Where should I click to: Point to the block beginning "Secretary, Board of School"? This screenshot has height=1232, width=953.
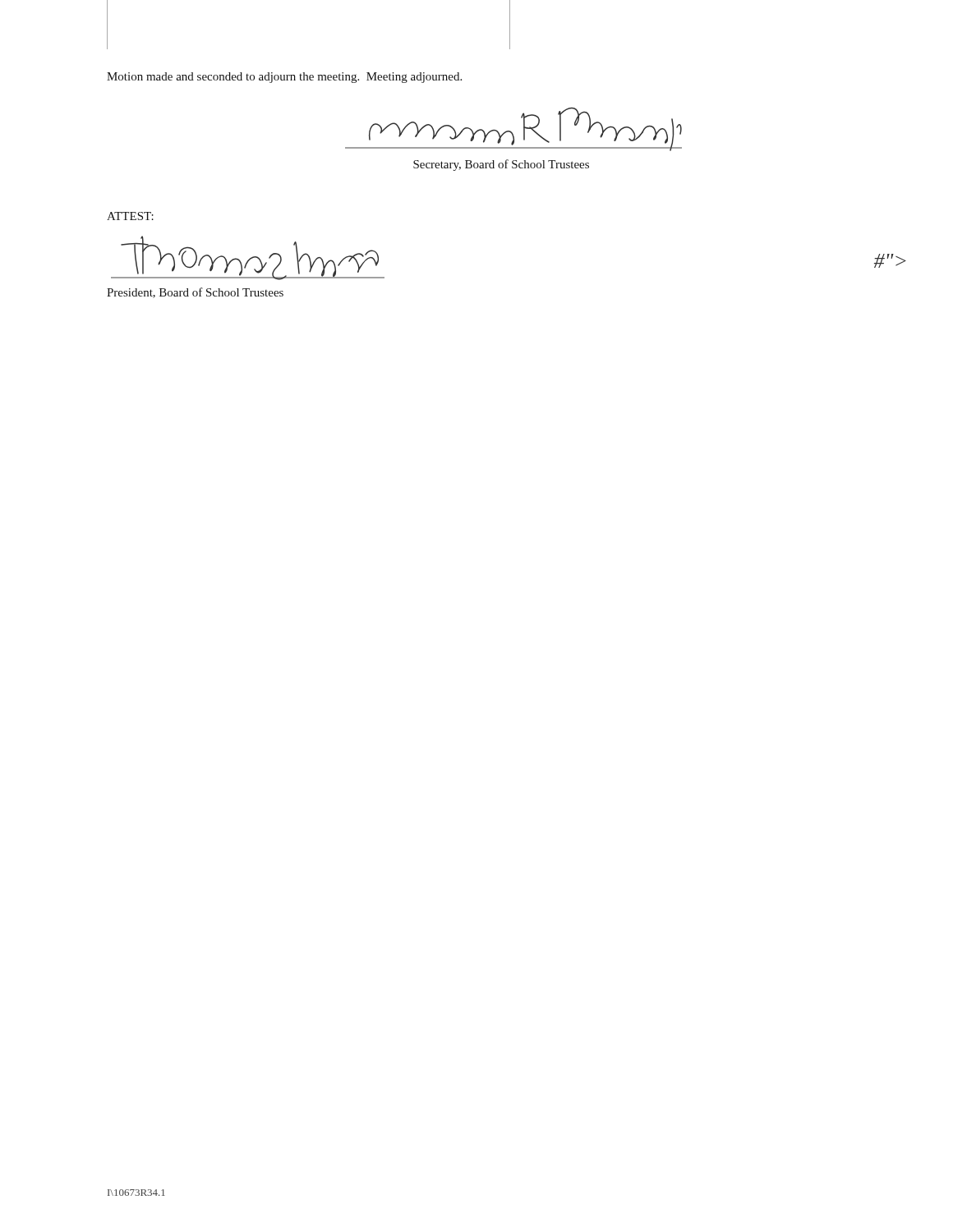pos(501,164)
